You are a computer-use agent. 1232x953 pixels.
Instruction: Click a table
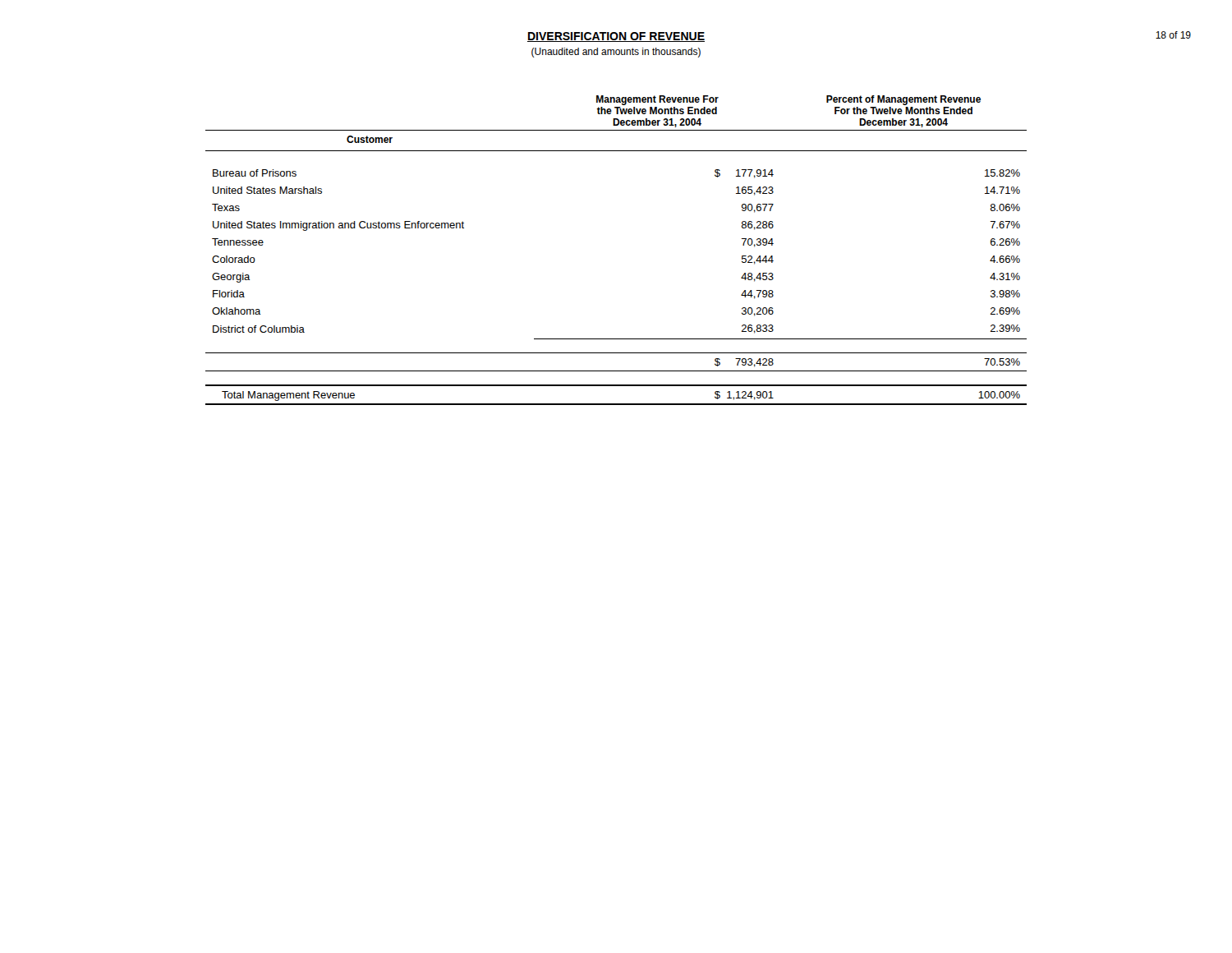[x=616, y=248]
